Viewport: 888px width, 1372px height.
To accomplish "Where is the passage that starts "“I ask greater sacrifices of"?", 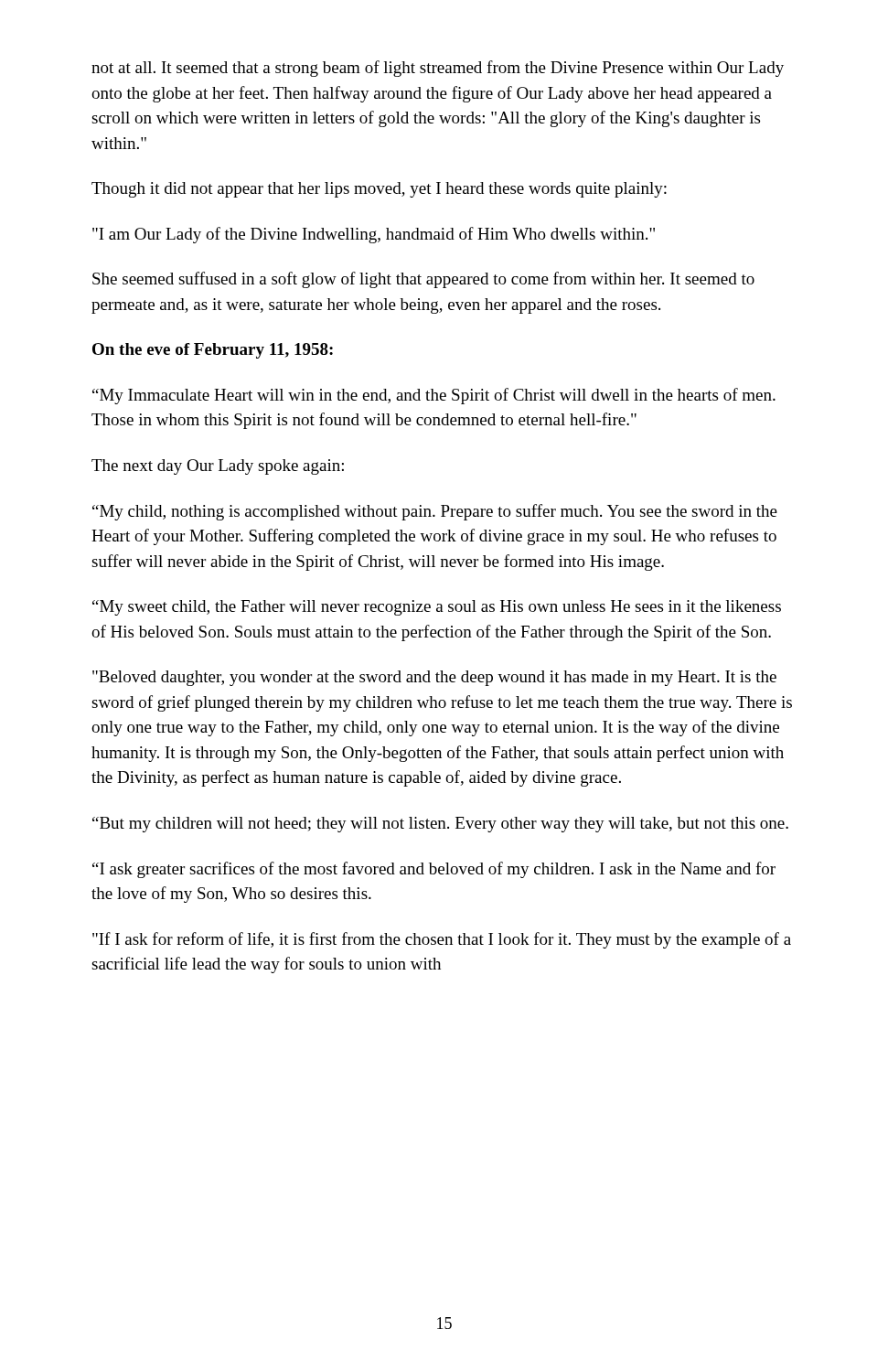I will click(x=434, y=881).
